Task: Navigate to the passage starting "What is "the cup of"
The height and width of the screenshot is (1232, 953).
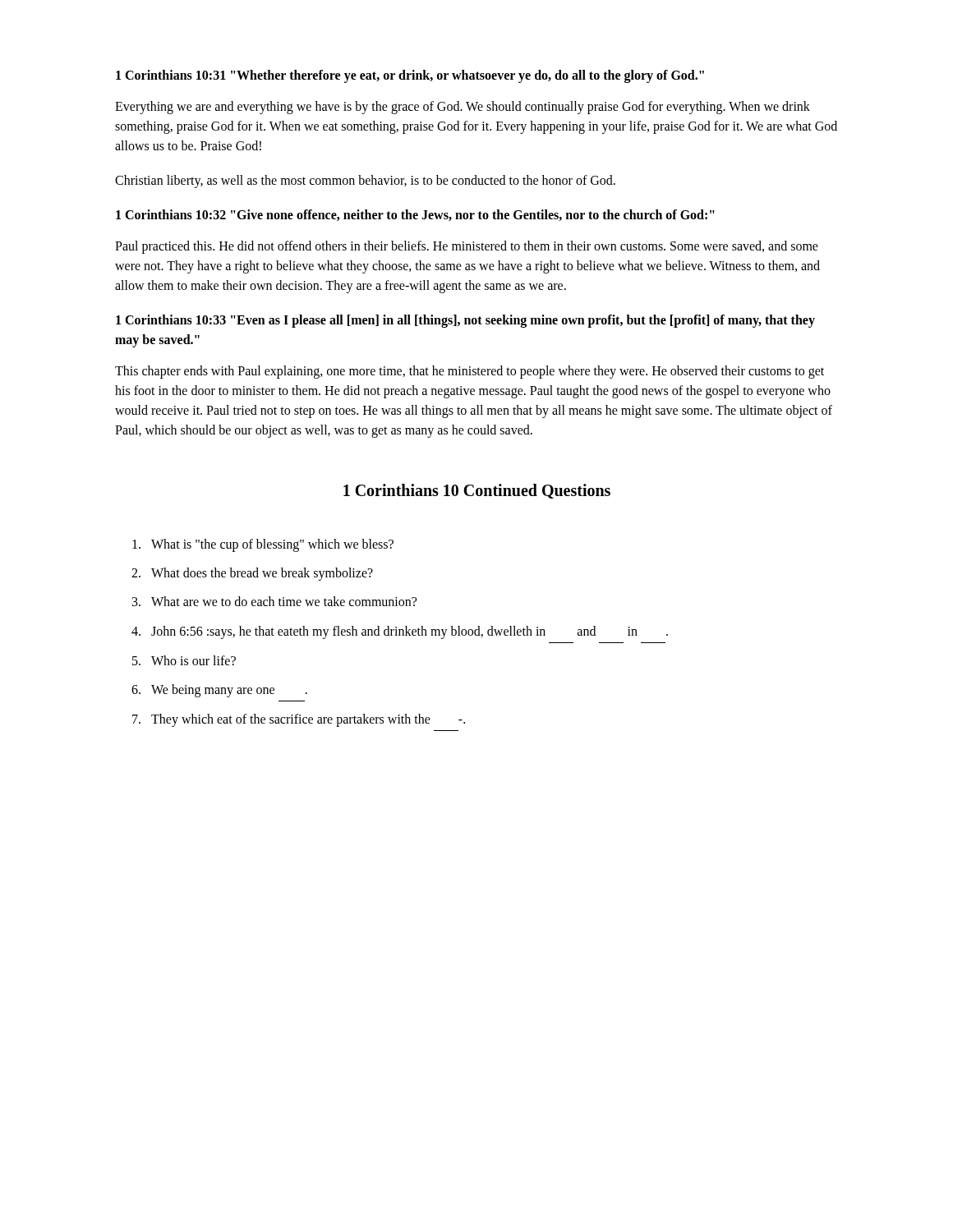Action: 263,545
